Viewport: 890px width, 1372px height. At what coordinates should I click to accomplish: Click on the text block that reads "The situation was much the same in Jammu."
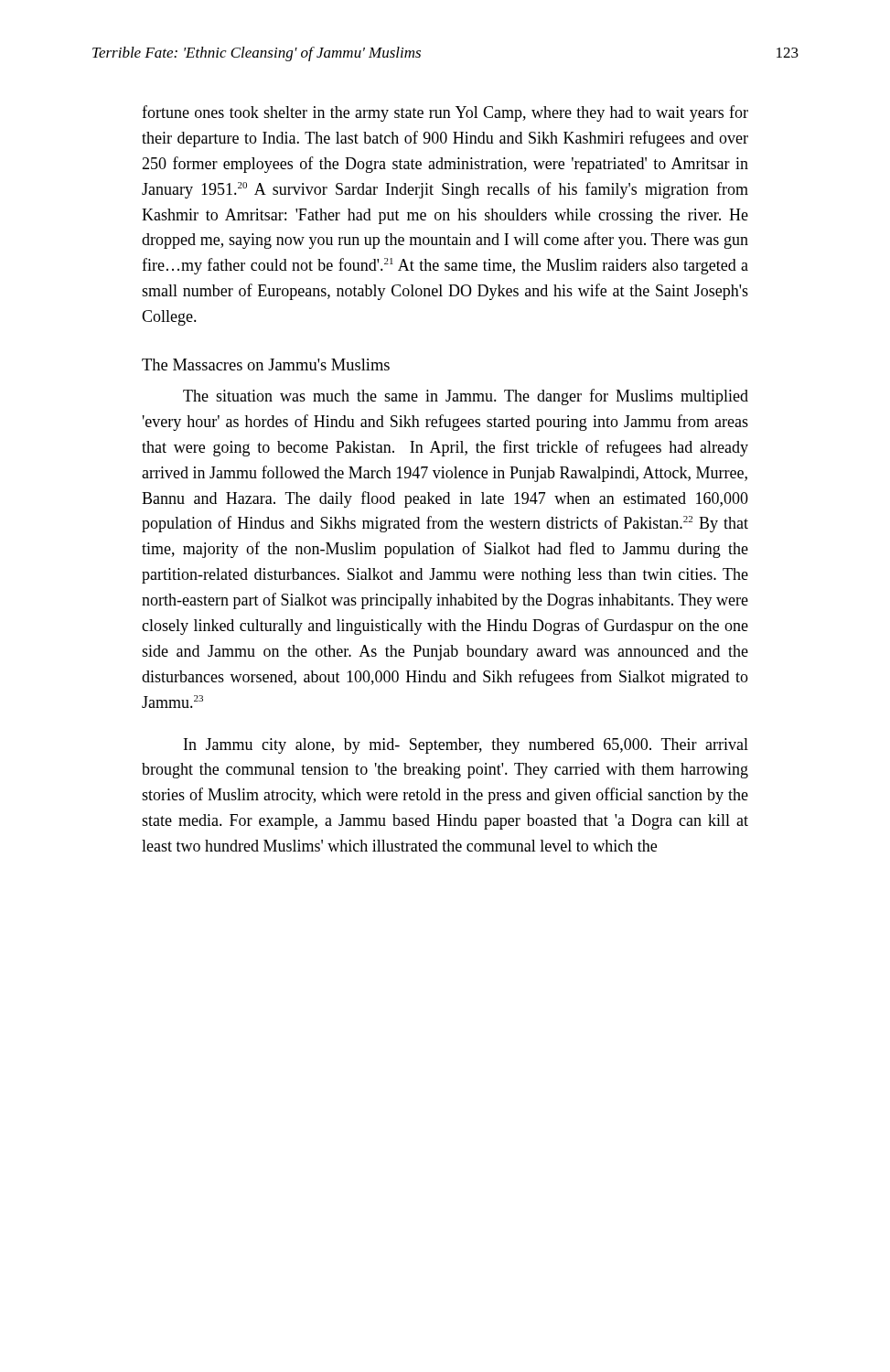[445, 549]
